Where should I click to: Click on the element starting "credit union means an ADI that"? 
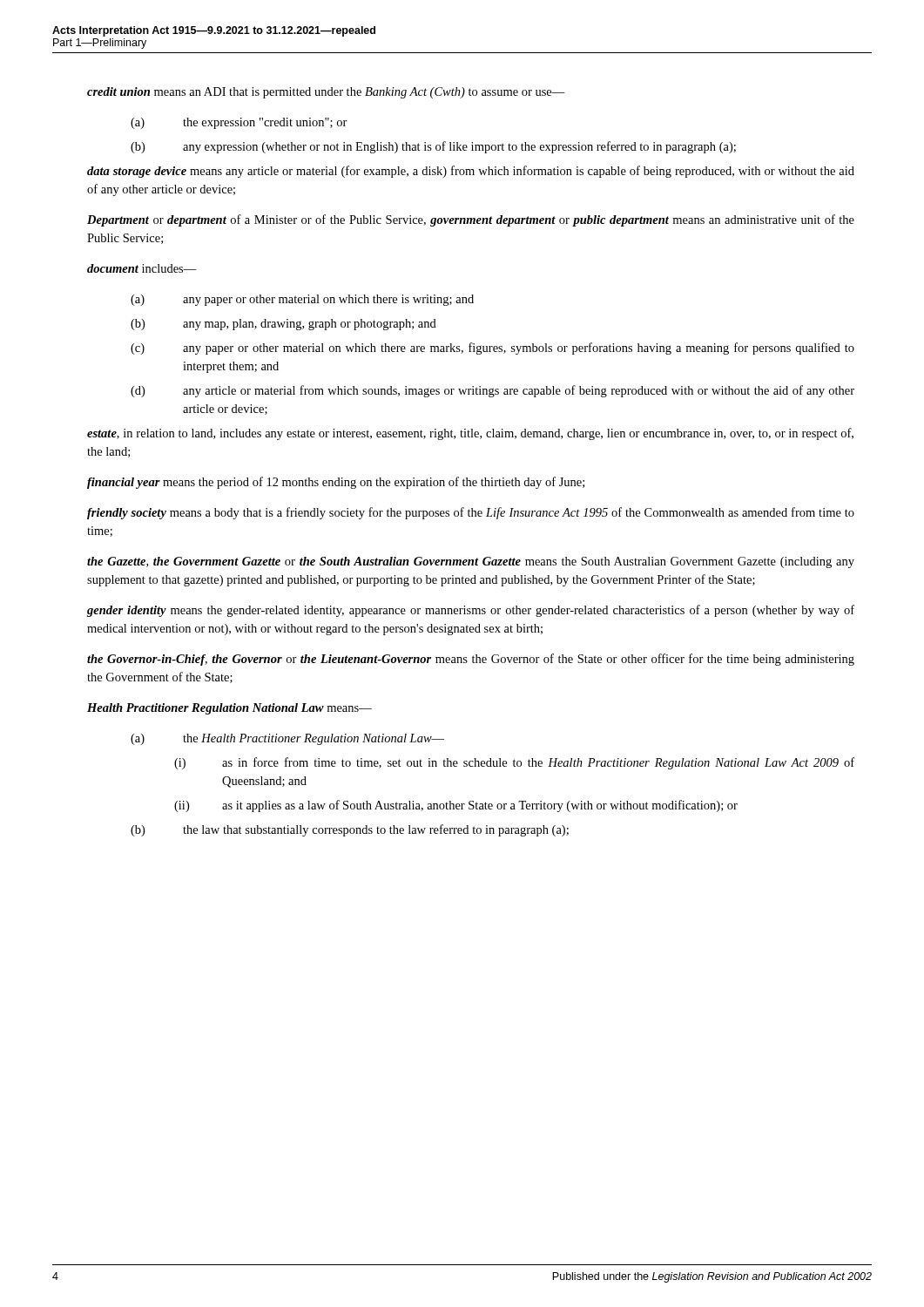click(x=326, y=91)
